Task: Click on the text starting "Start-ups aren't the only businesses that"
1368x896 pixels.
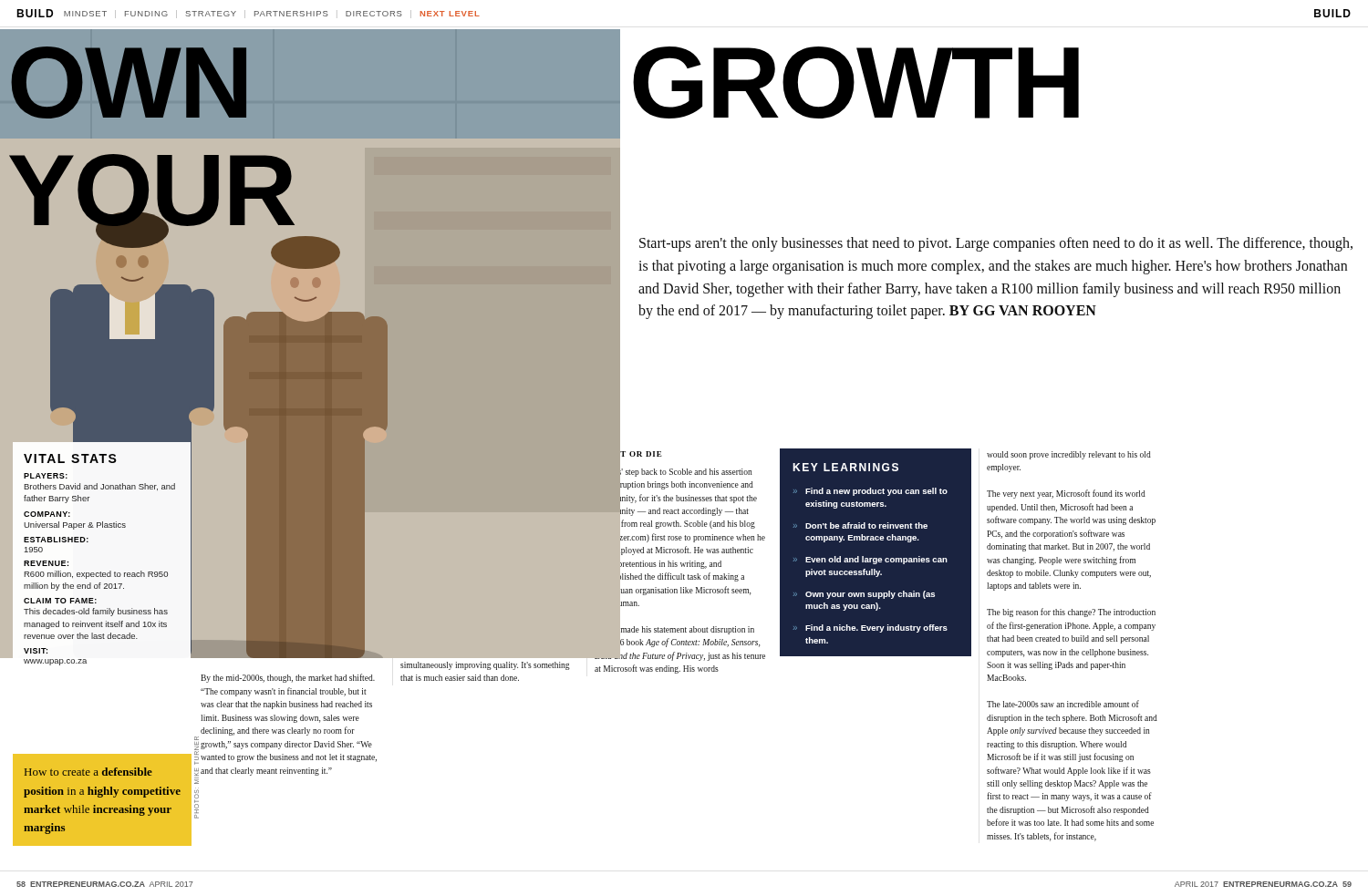Action: pyautogui.click(x=996, y=277)
